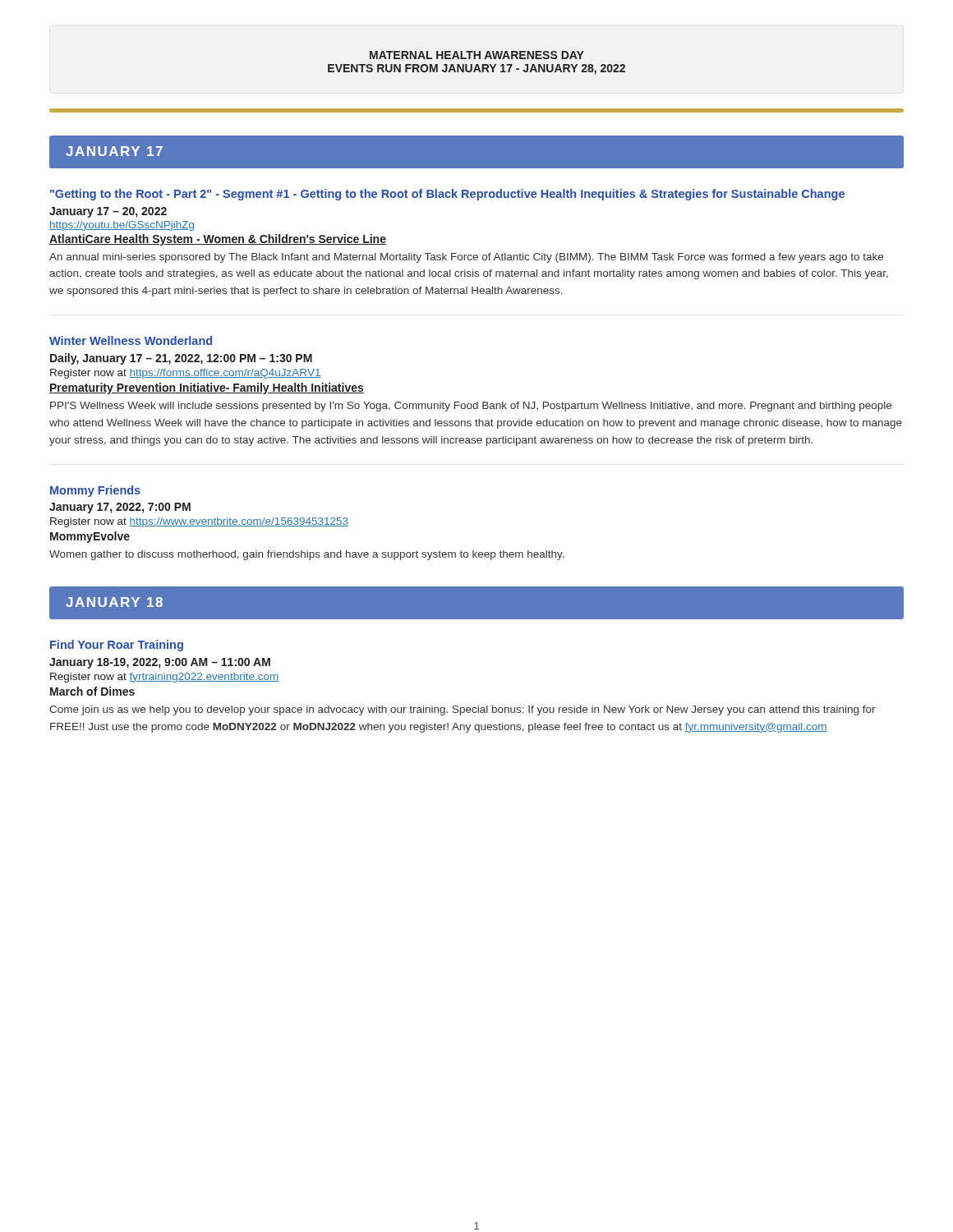Click the title
Viewport: 953px width, 1232px height.
point(476,62)
